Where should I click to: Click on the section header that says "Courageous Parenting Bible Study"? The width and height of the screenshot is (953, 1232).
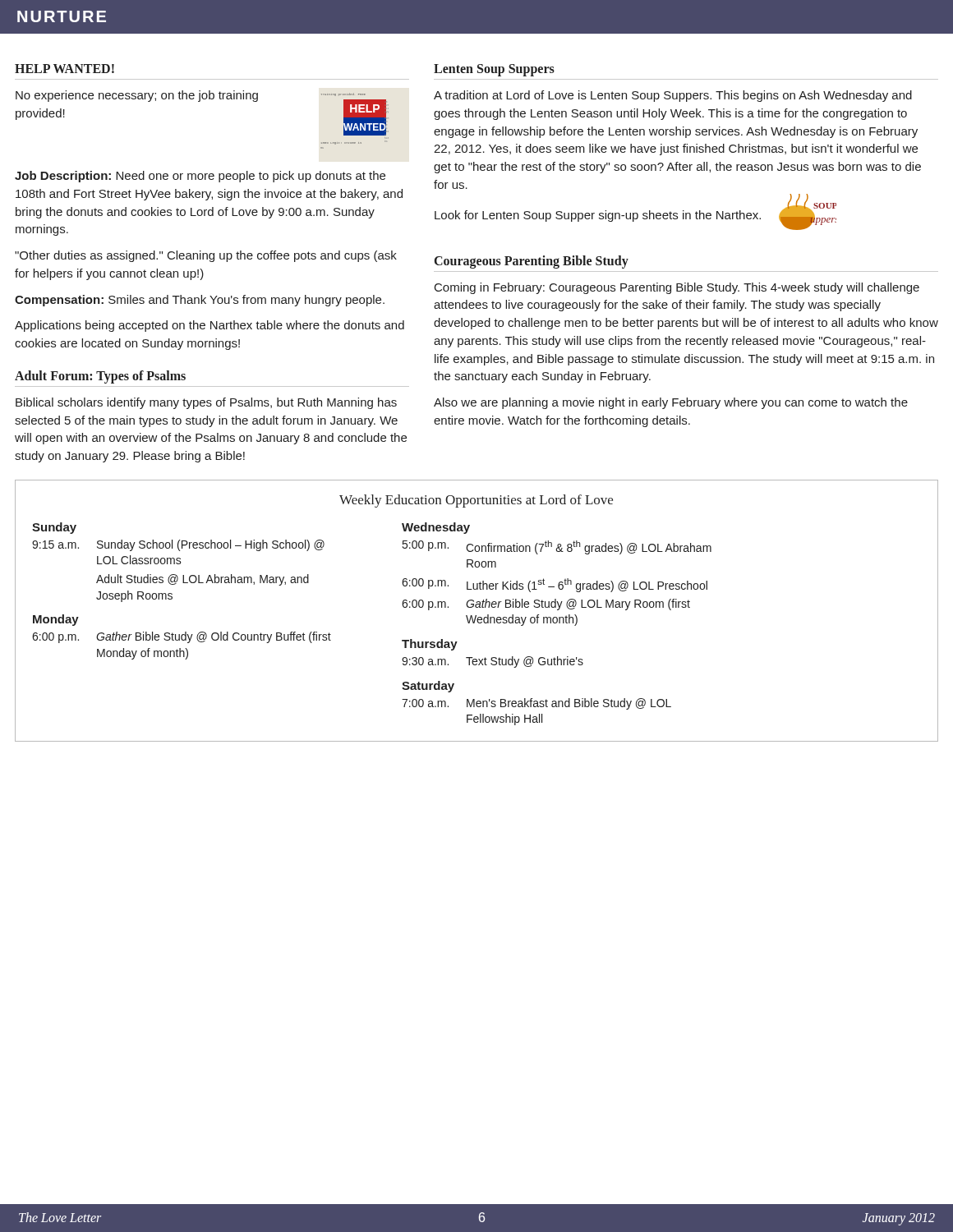[531, 260]
